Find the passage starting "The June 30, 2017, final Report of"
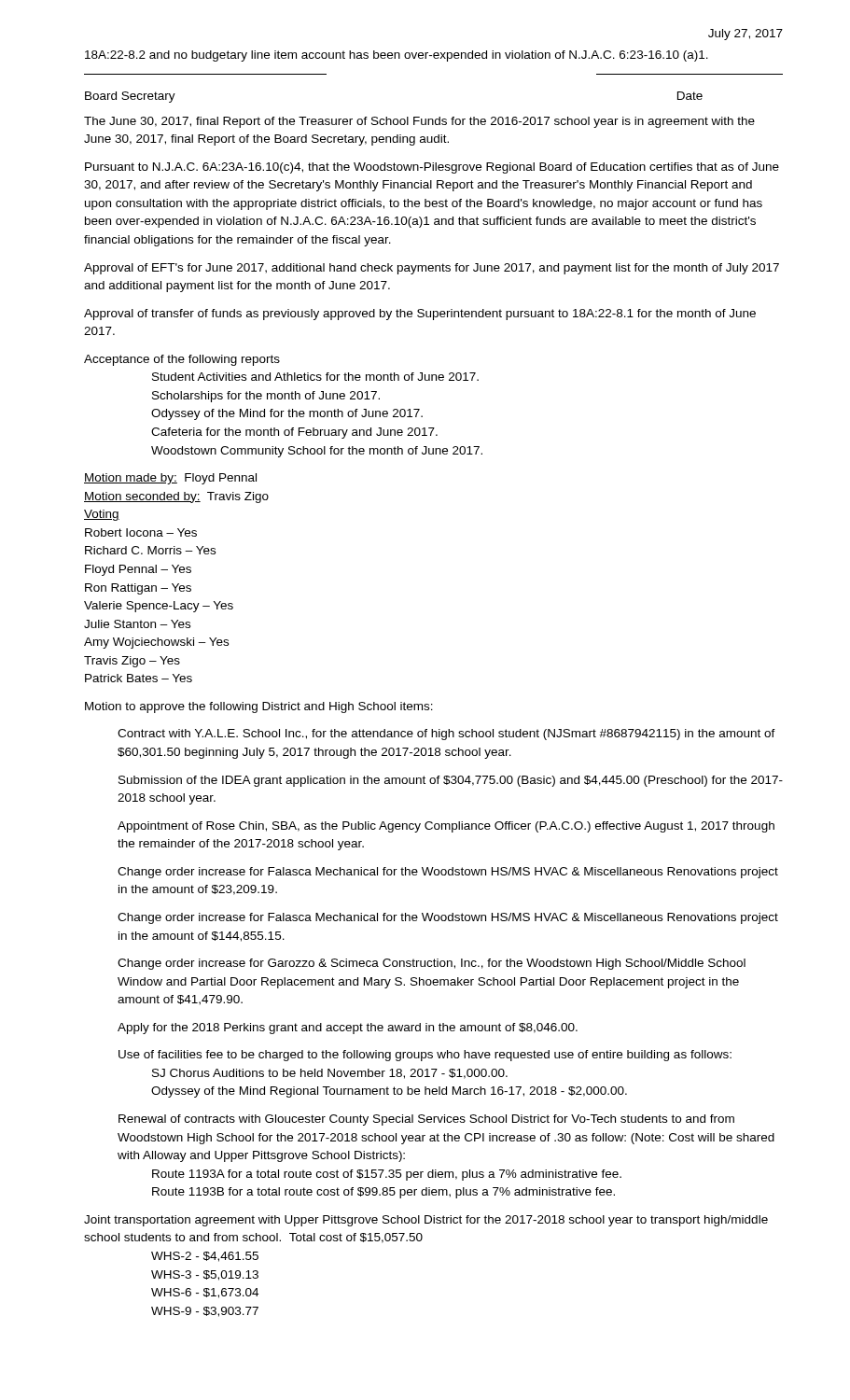Viewport: 850px width, 1400px height. [419, 130]
